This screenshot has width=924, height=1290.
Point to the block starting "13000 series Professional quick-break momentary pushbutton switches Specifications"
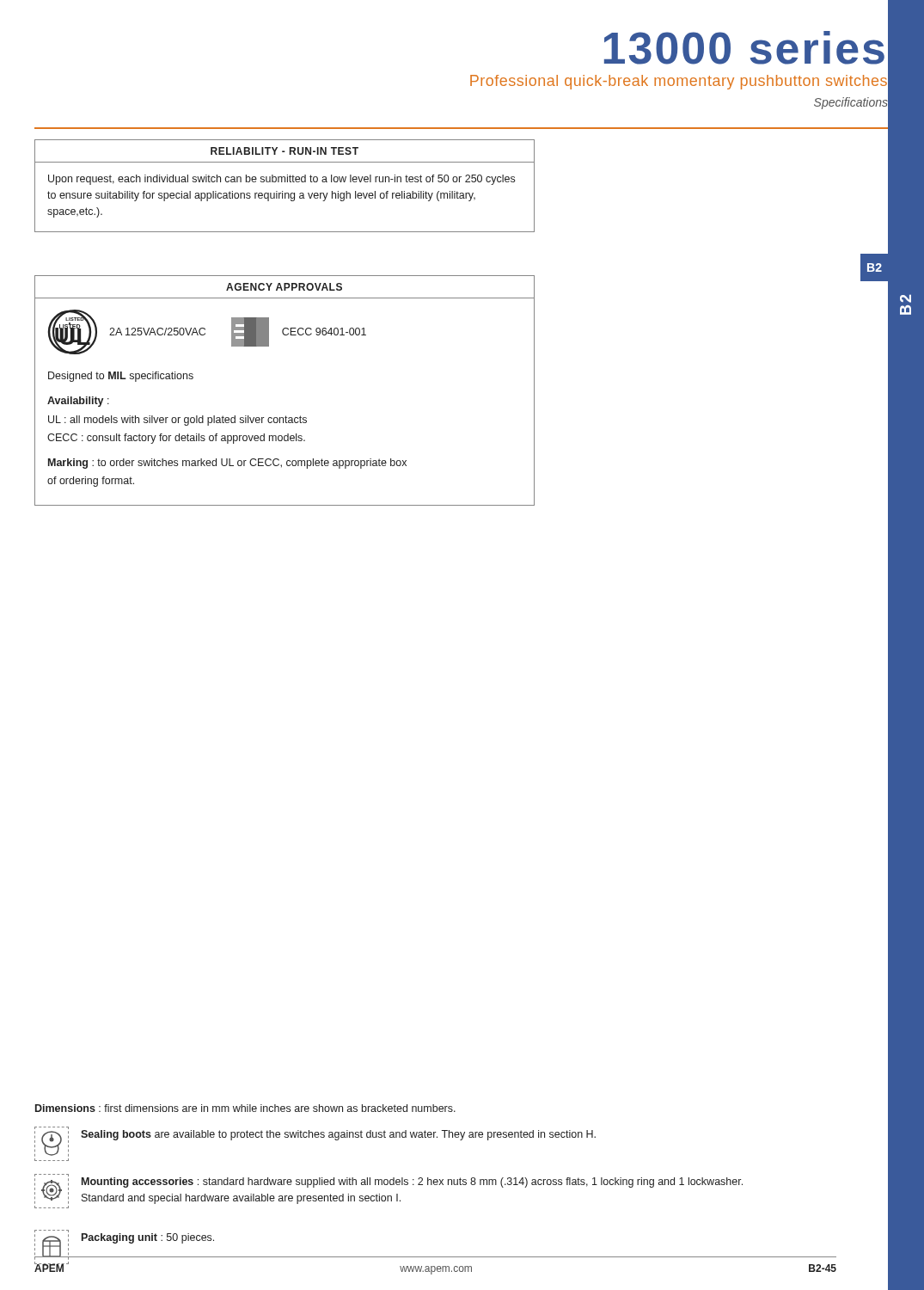[461, 68]
